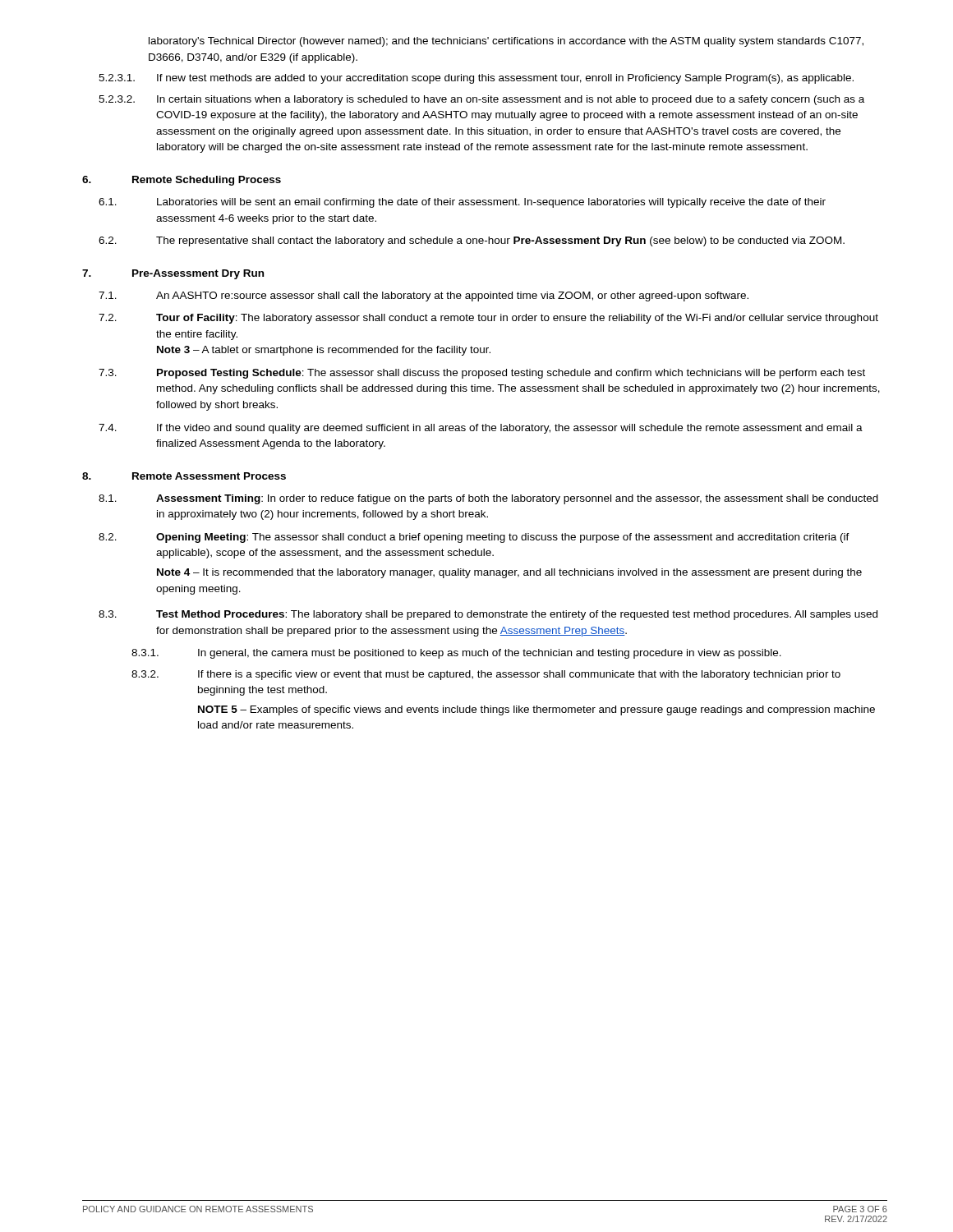The image size is (953, 1232).
Task: Locate the block of text that opens with "7.4. If the video and"
Action: coord(485,435)
